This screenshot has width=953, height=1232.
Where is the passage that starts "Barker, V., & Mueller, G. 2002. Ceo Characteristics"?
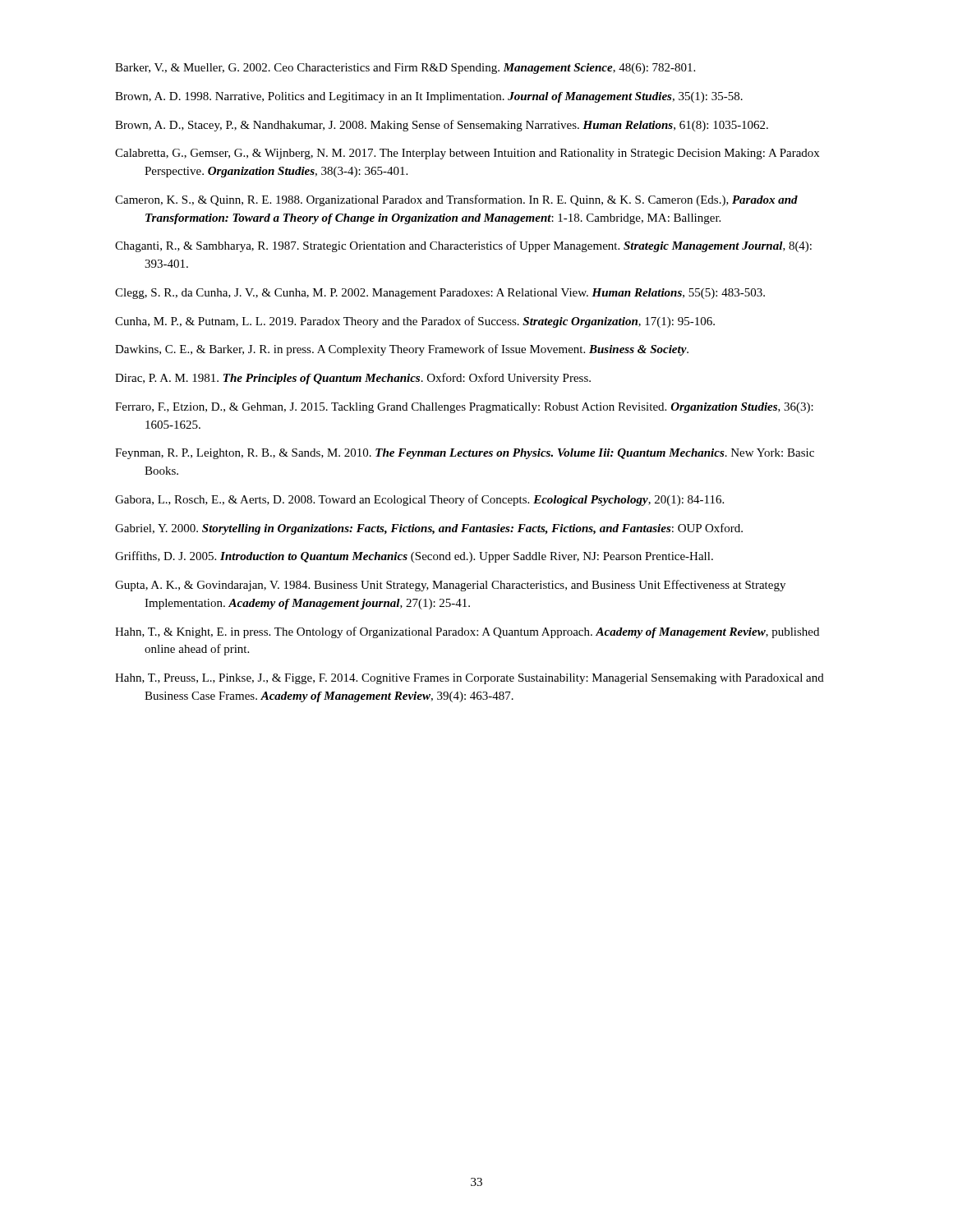tap(406, 67)
